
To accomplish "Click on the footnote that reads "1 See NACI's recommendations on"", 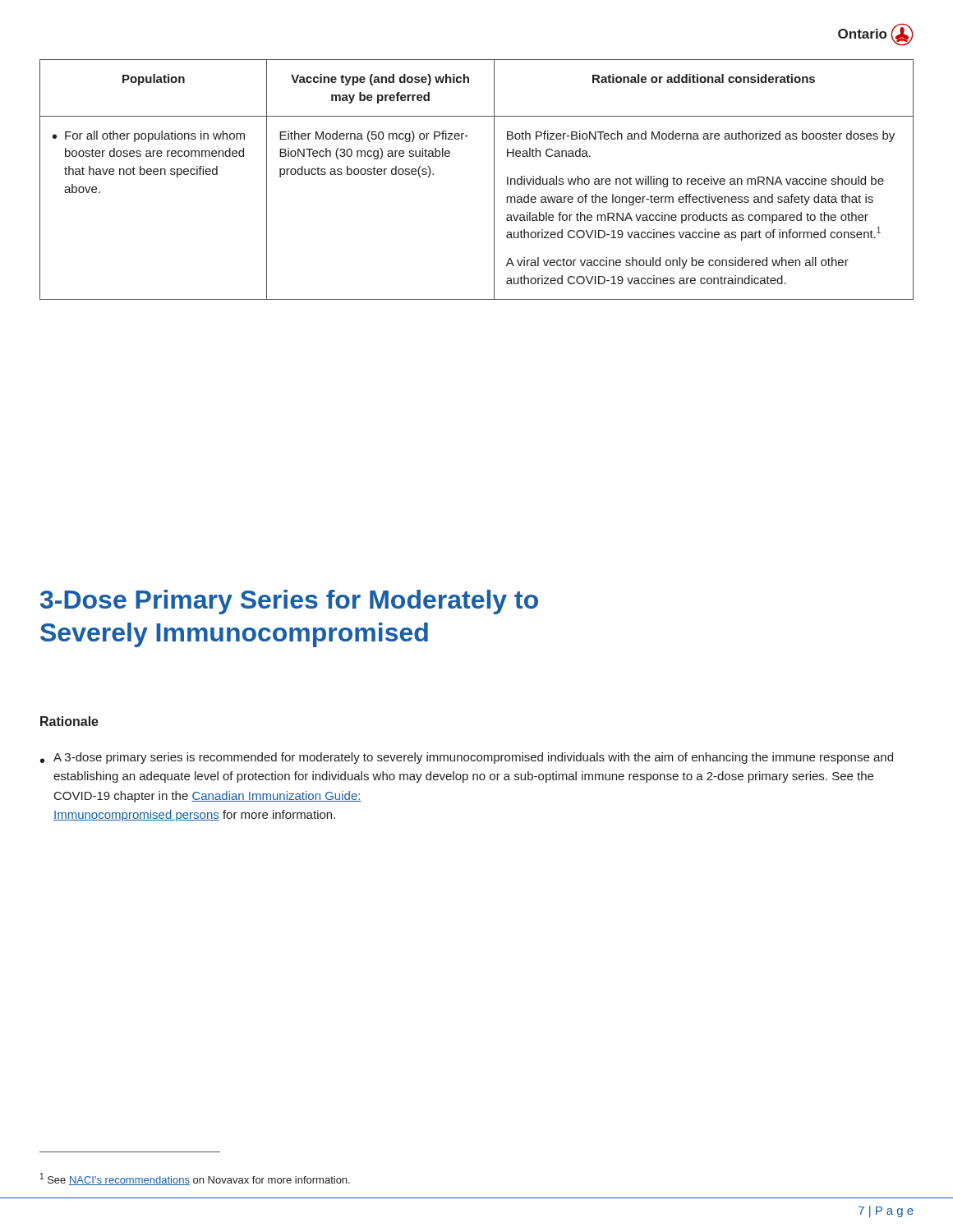I will [x=195, y=1179].
